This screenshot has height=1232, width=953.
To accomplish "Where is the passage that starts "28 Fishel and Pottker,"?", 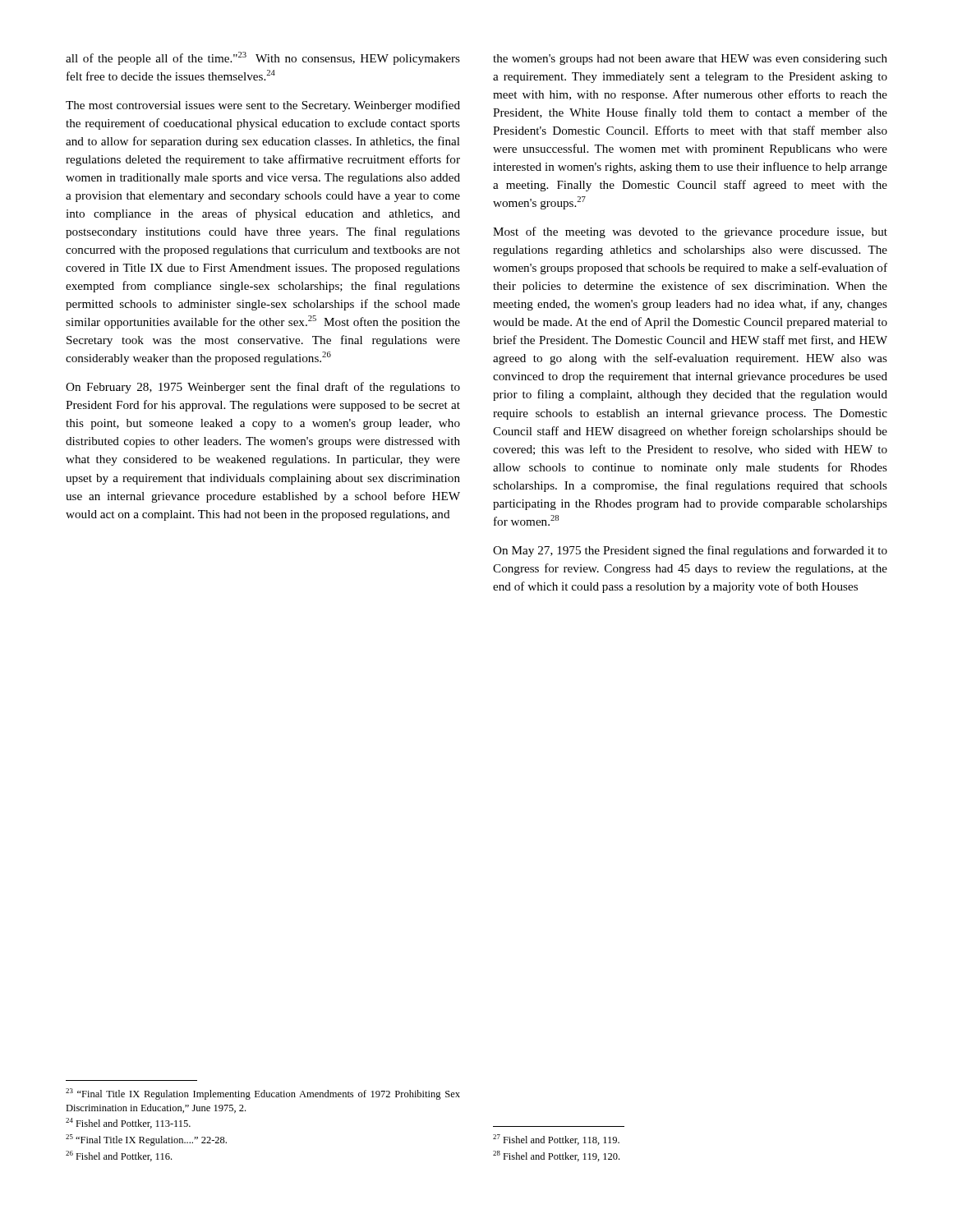I will (557, 1156).
